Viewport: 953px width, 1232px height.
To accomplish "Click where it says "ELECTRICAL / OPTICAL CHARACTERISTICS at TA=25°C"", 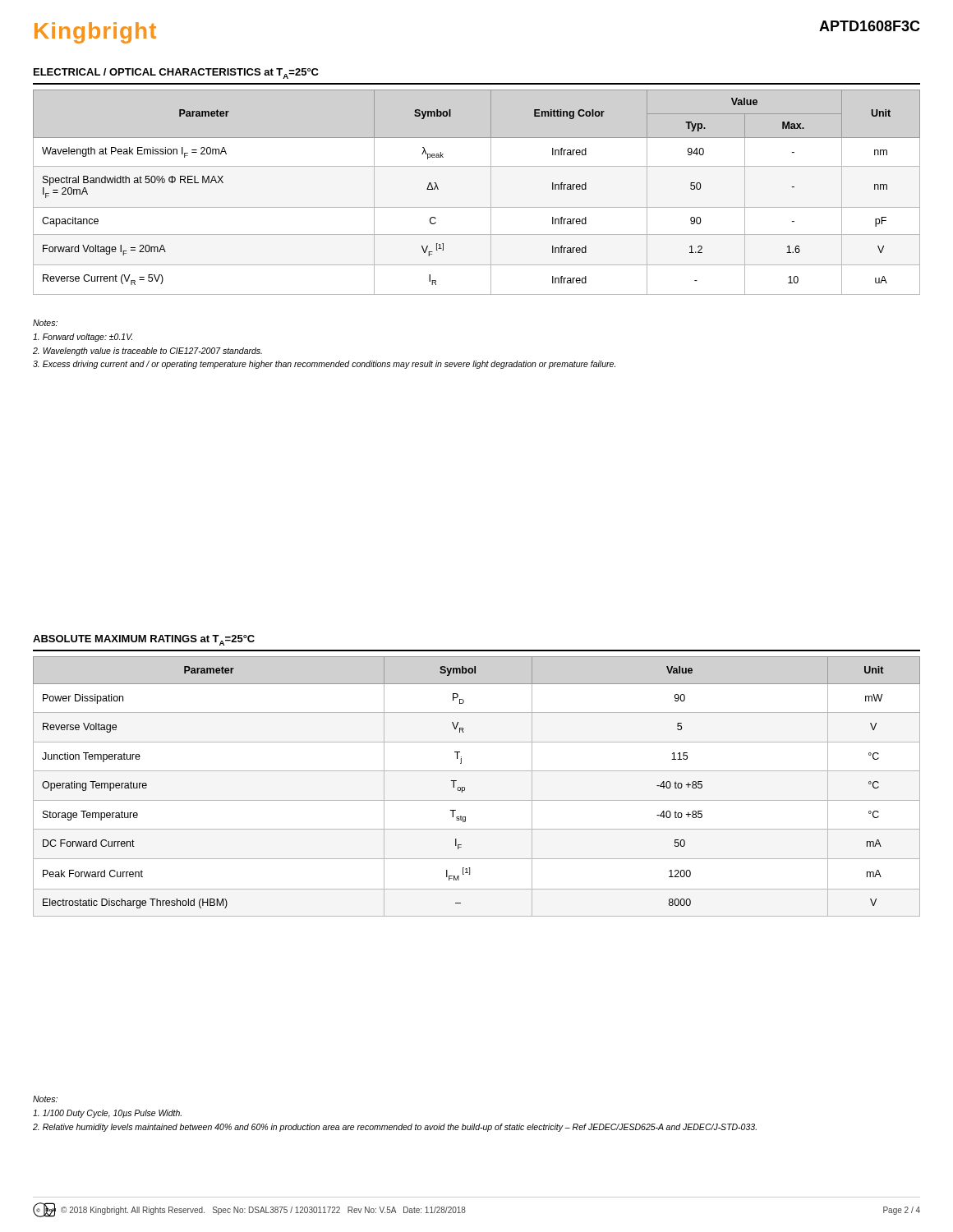I will coord(176,73).
